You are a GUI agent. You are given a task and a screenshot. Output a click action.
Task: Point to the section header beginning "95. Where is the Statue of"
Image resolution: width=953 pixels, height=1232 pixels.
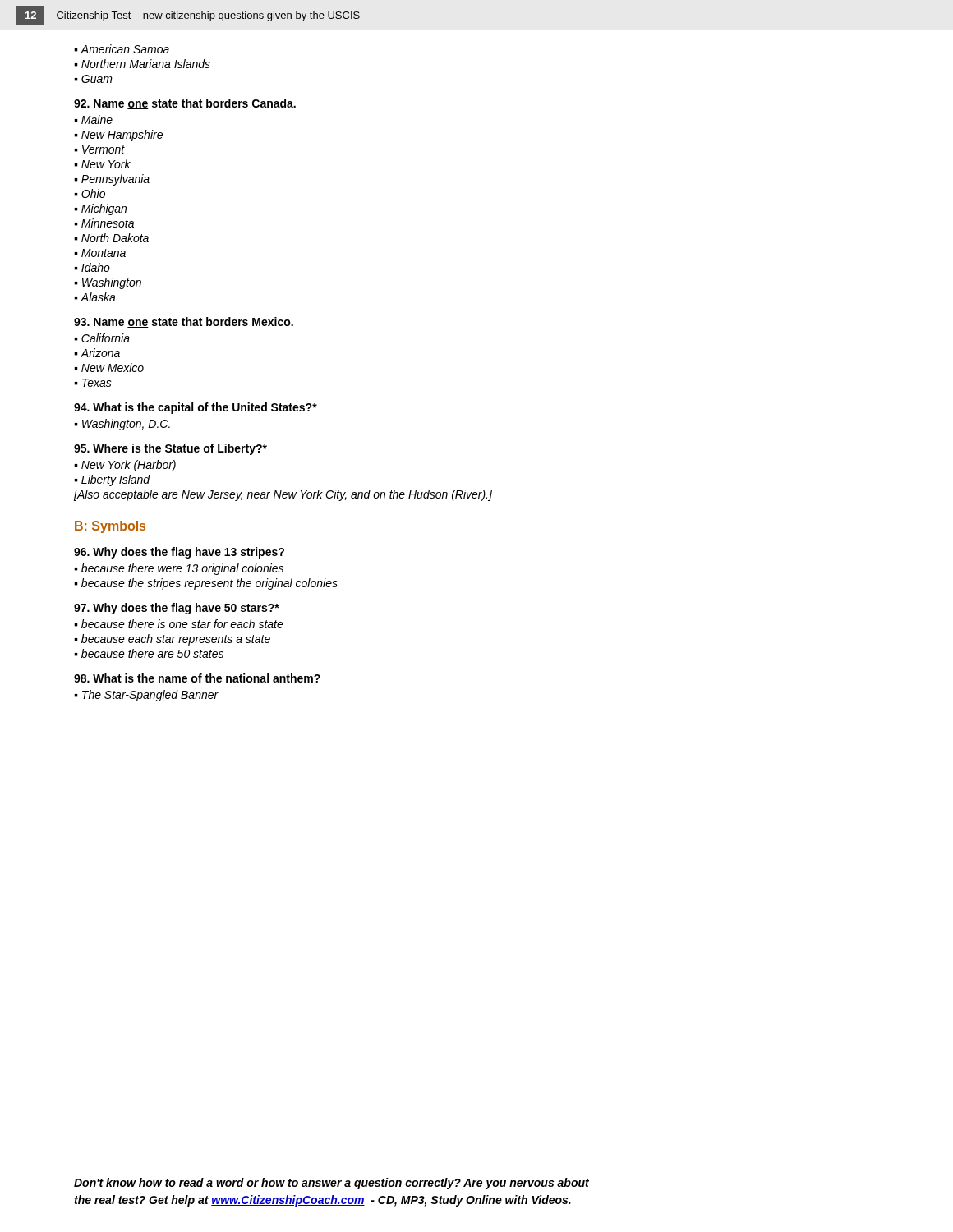[170, 448]
